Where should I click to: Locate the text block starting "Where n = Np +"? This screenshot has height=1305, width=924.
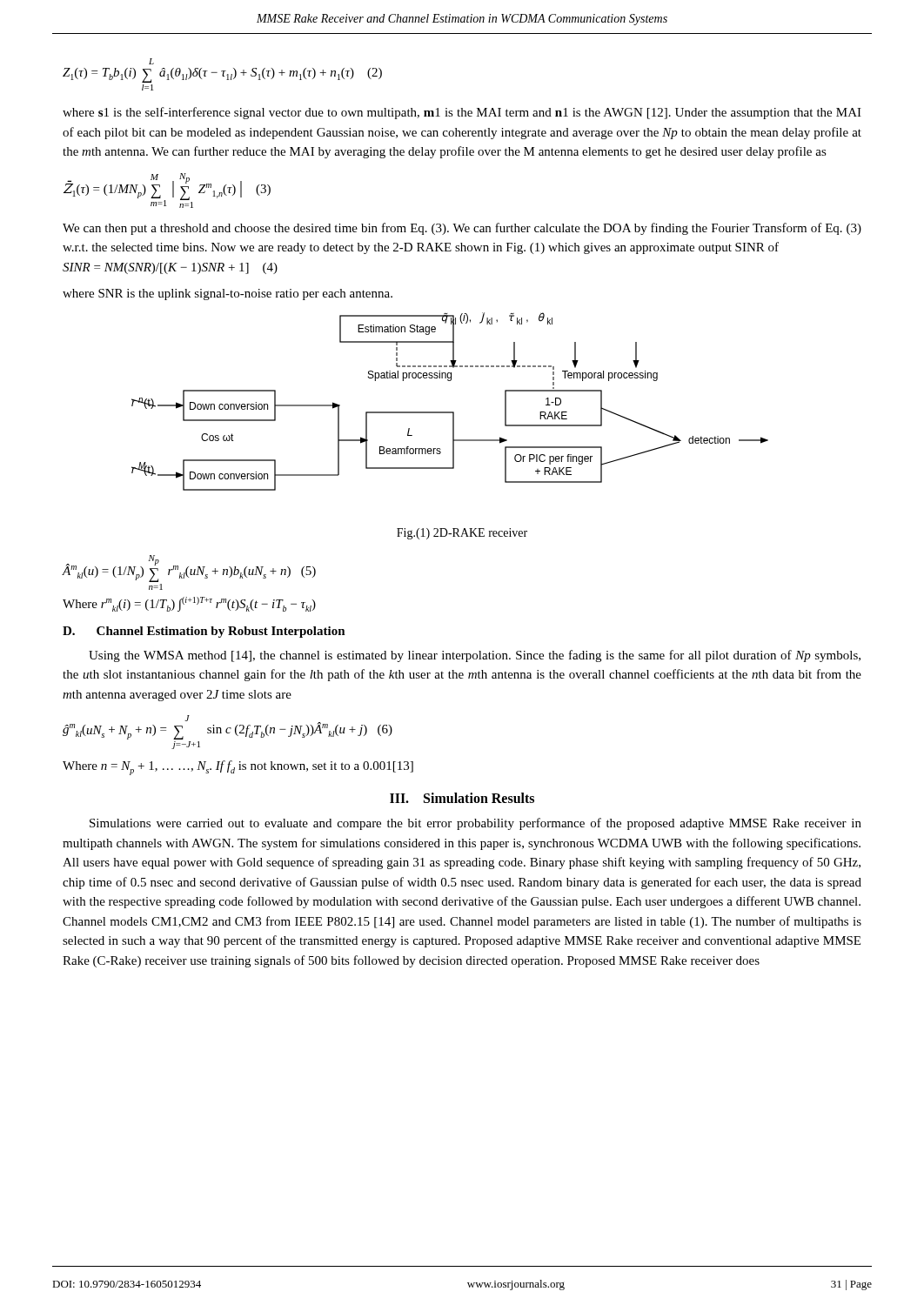[238, 767]
